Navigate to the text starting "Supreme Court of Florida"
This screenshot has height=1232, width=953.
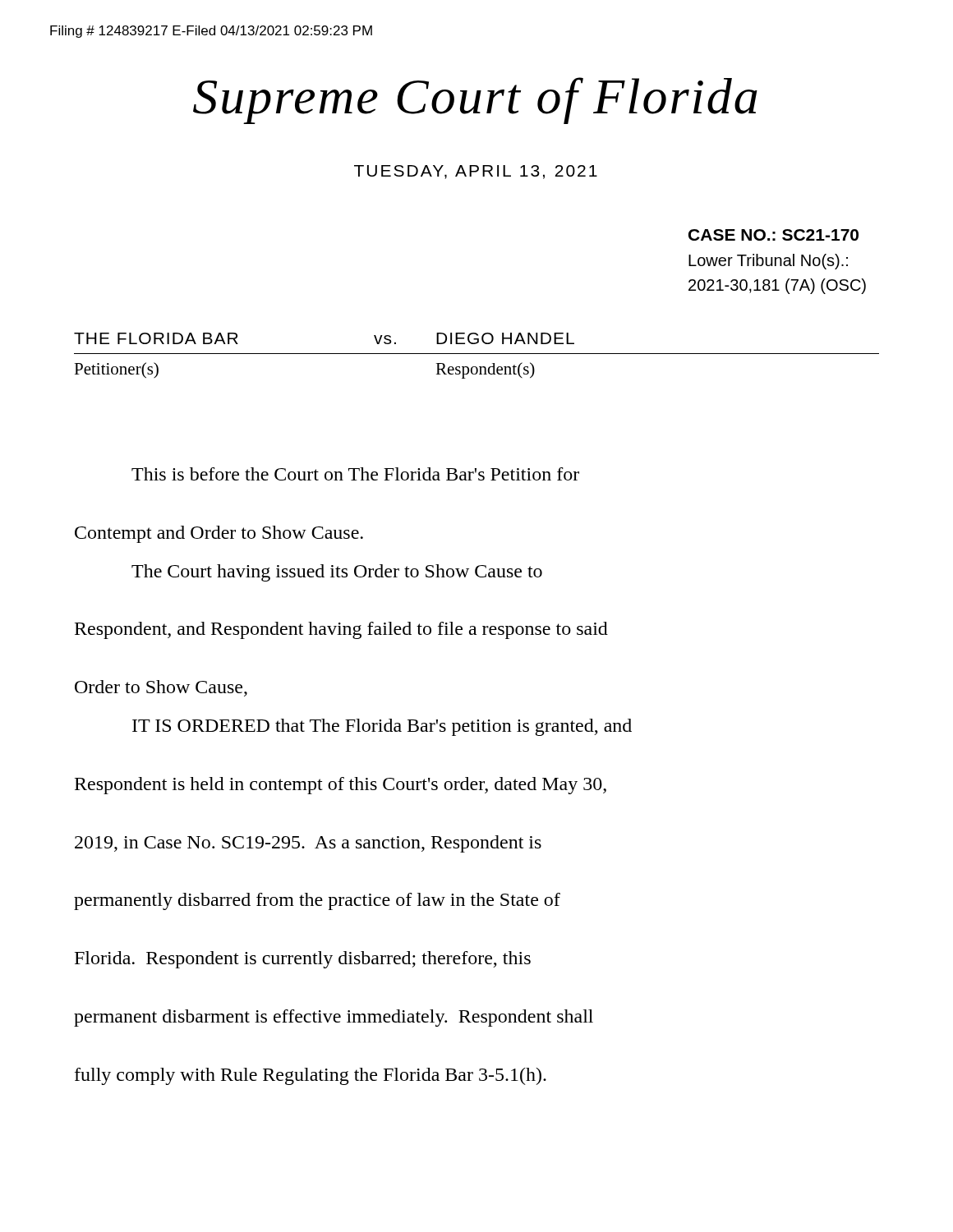[476, 96]
